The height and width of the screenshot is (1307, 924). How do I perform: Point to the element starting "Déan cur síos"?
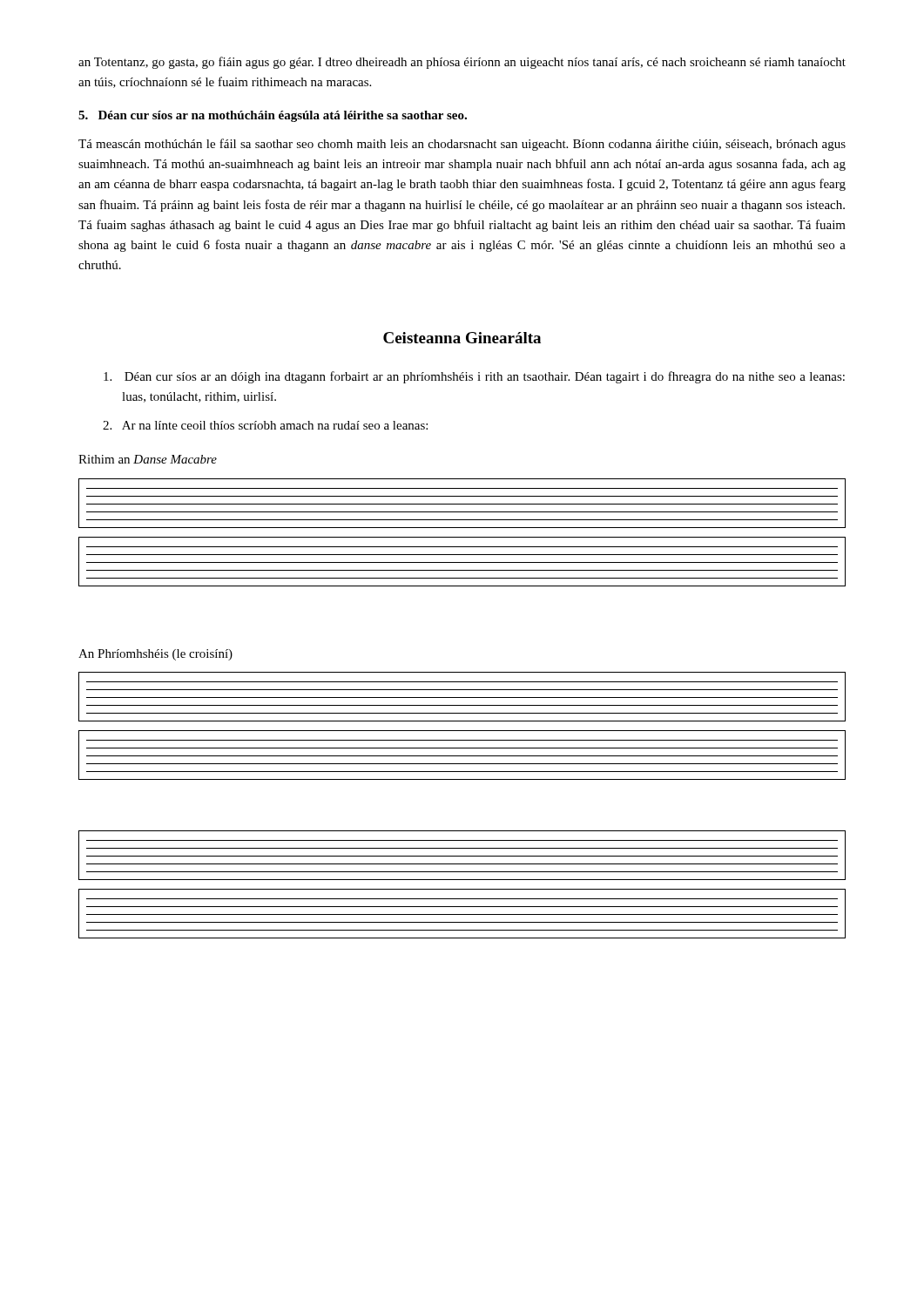coord(474,386)
